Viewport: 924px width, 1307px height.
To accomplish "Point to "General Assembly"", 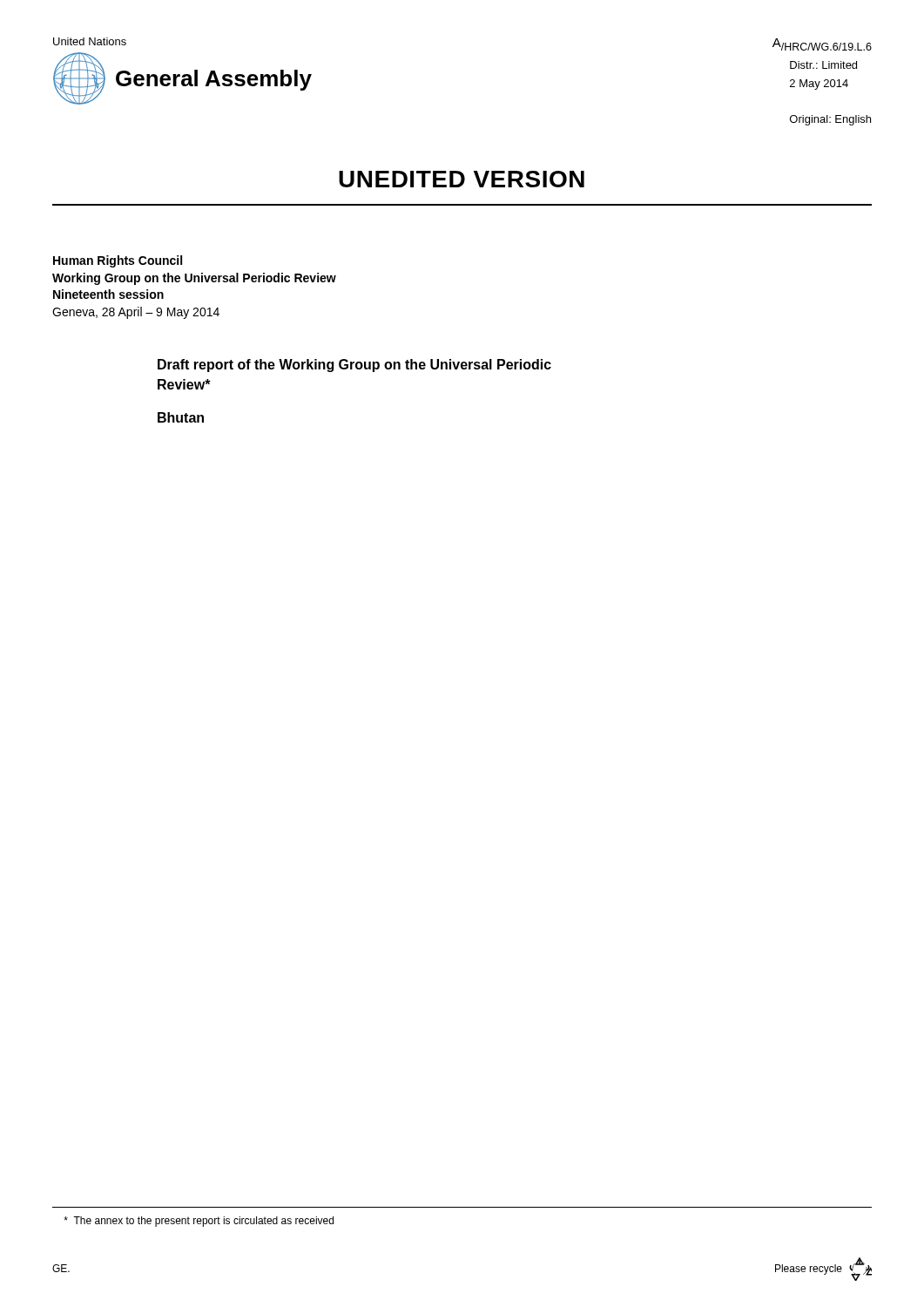I will point(213,78).
